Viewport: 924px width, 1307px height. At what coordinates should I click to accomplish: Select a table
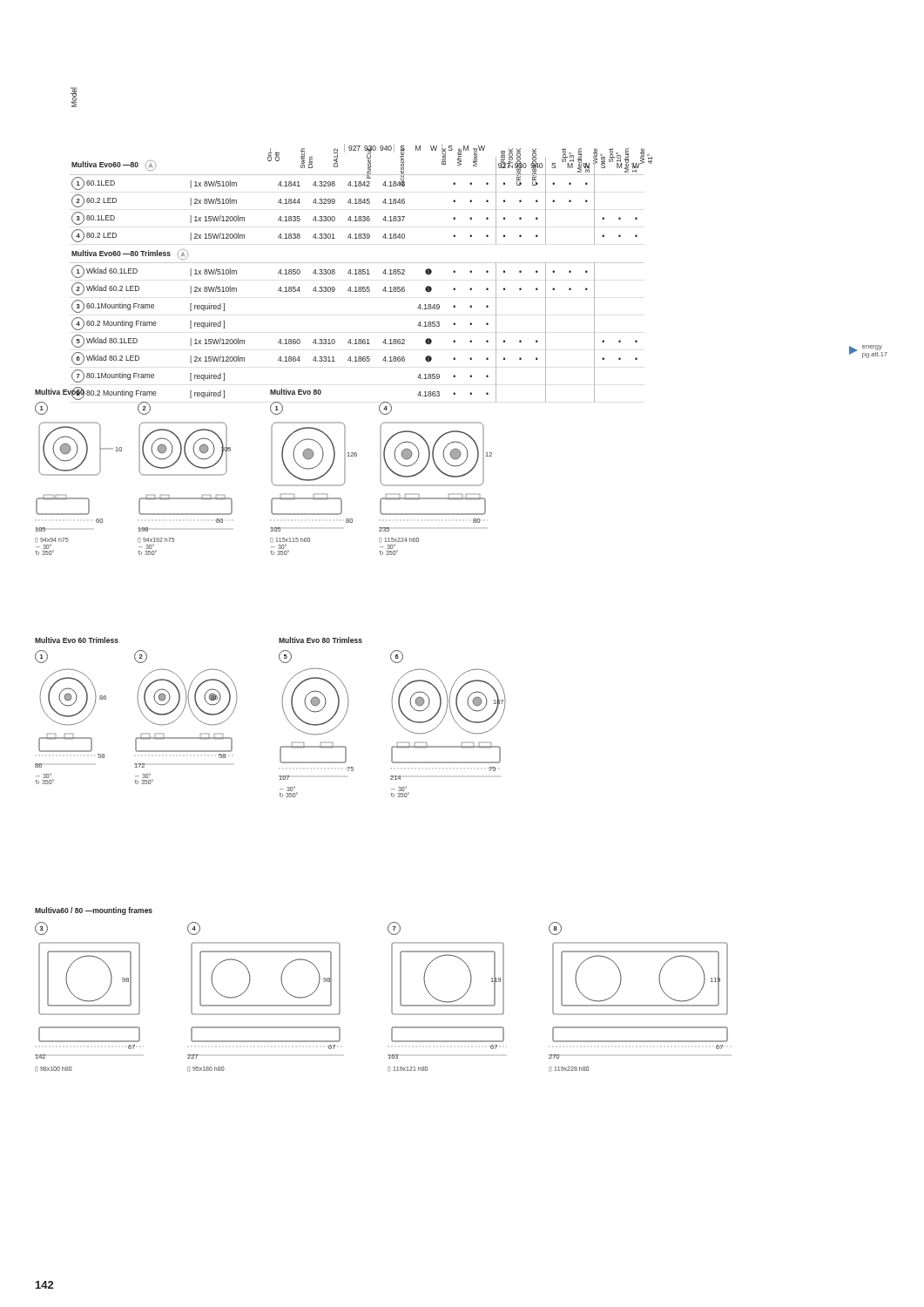479,662
